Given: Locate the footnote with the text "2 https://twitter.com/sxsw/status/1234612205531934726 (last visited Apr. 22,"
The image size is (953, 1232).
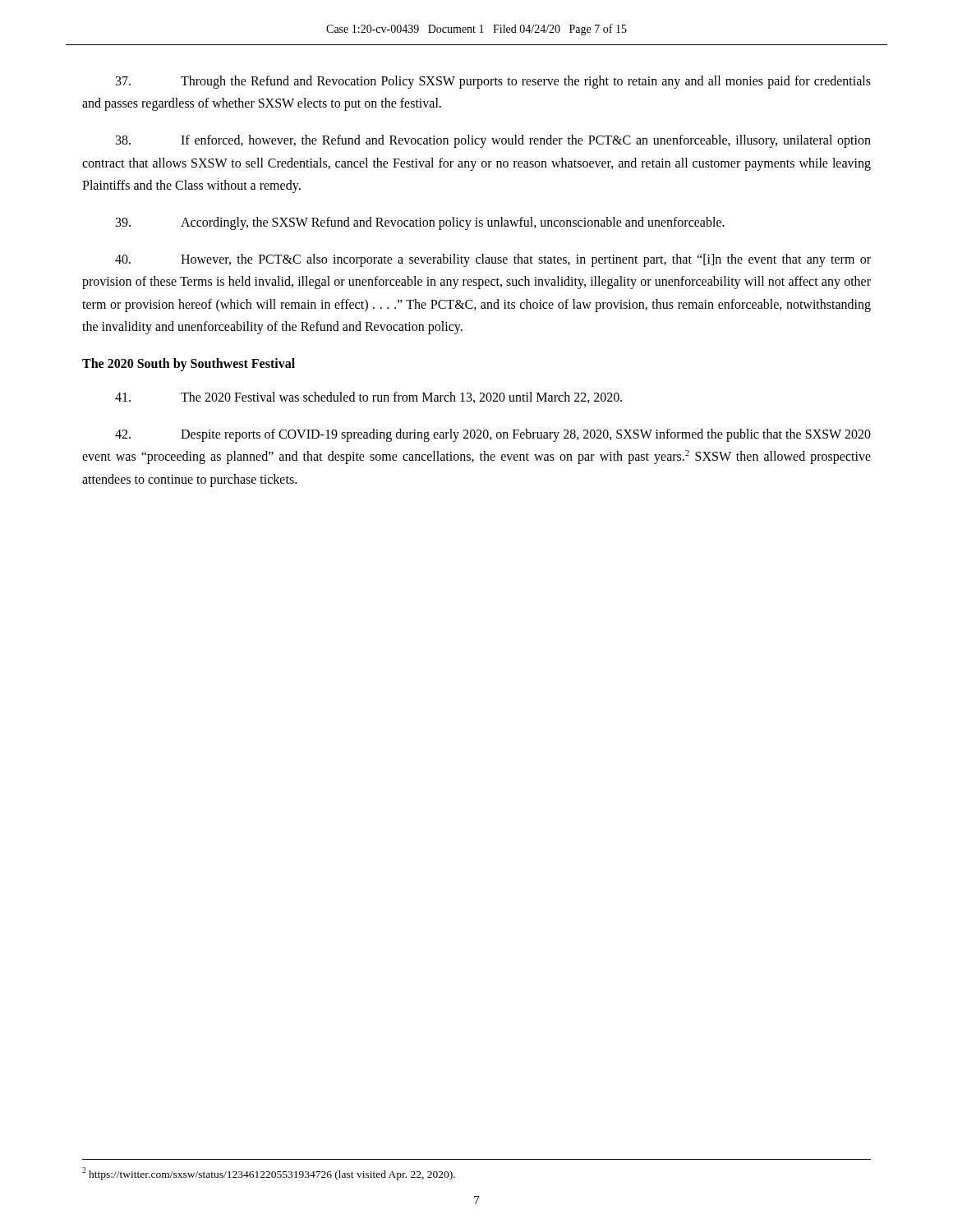Looking at the screenshot, I should tap(269, 1173).
